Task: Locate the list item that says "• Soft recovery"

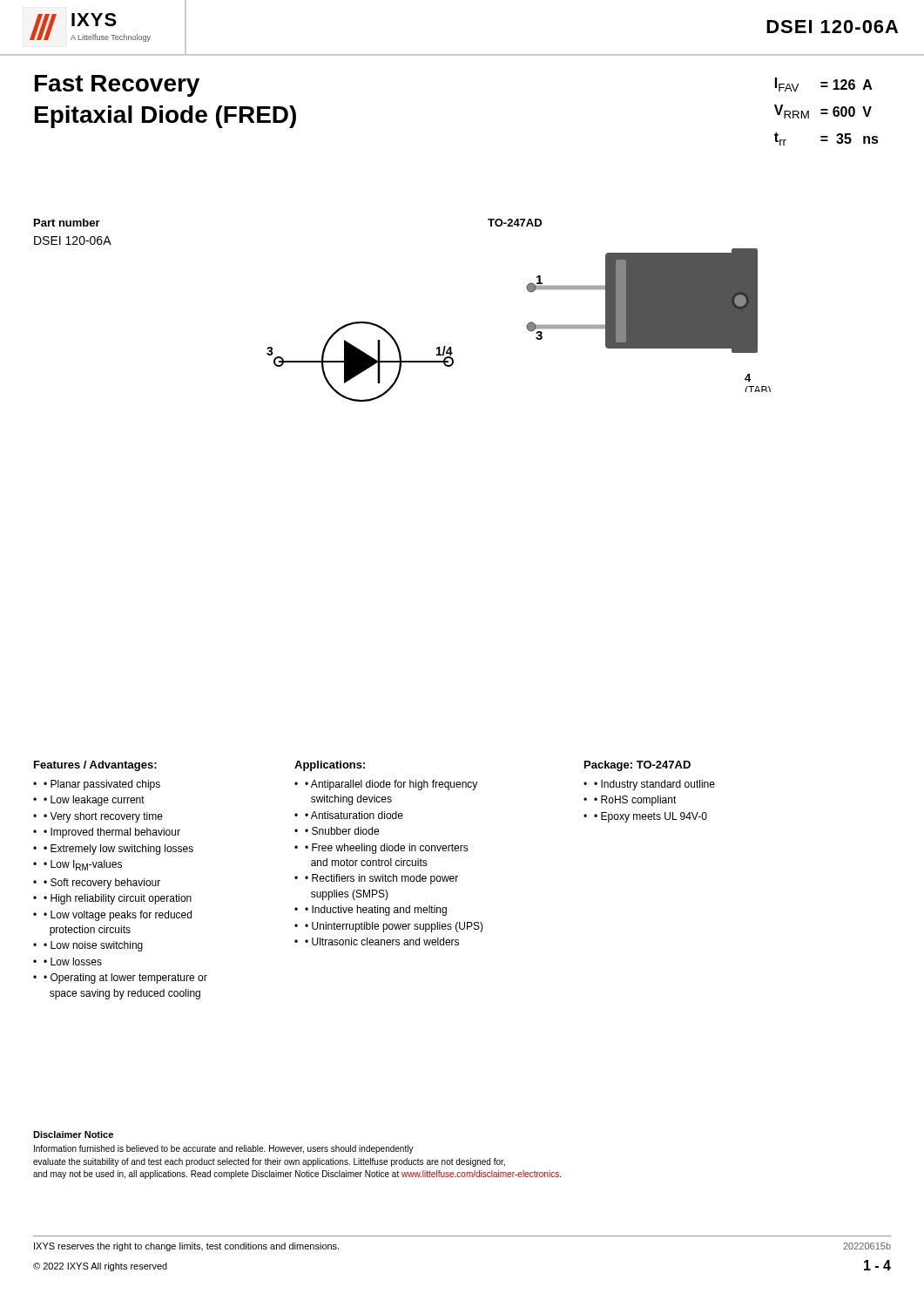Action: (102, 883)
